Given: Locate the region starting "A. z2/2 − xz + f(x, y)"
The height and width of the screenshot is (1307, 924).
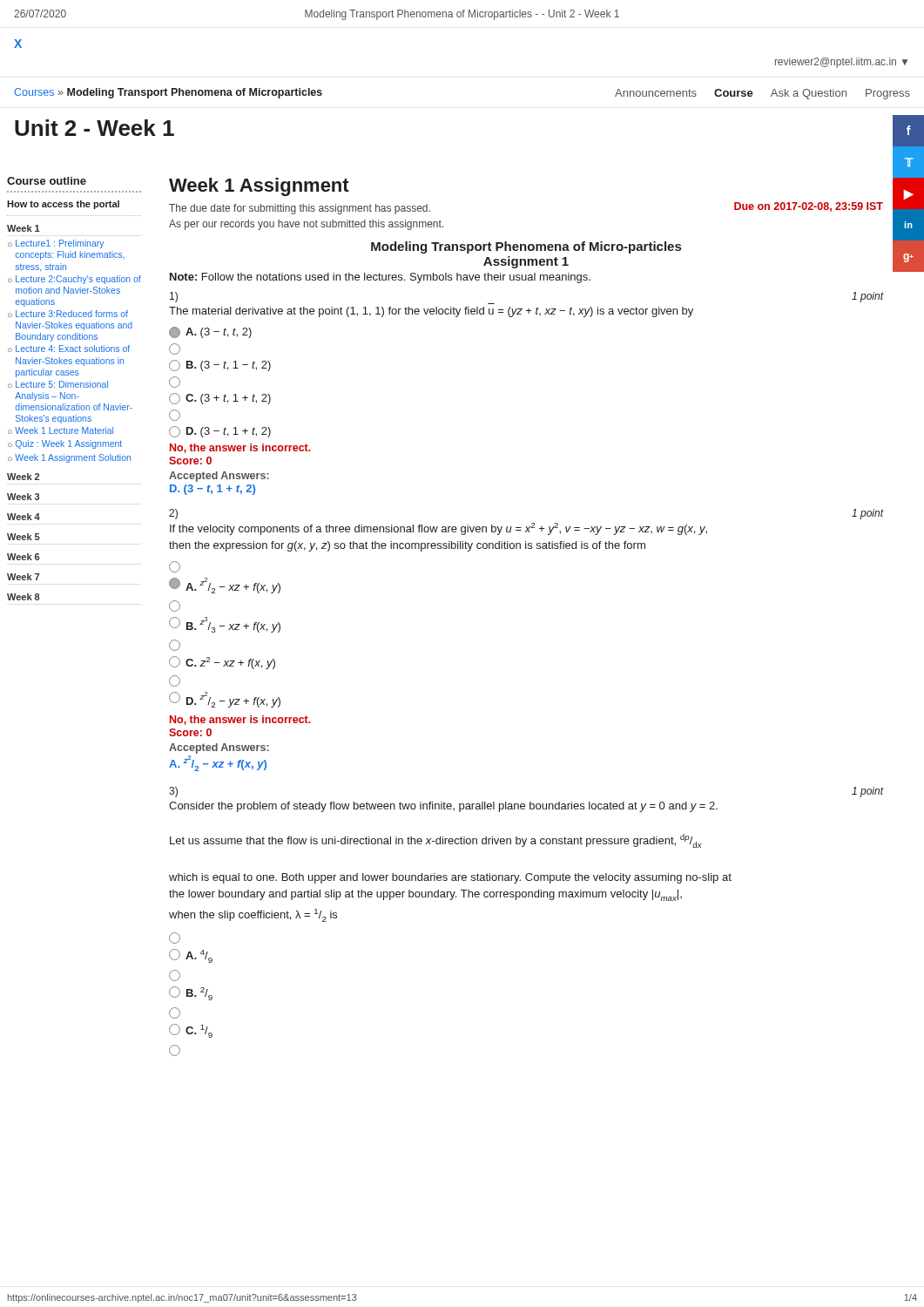Looking at the screenshot, I should coord(225,585).
